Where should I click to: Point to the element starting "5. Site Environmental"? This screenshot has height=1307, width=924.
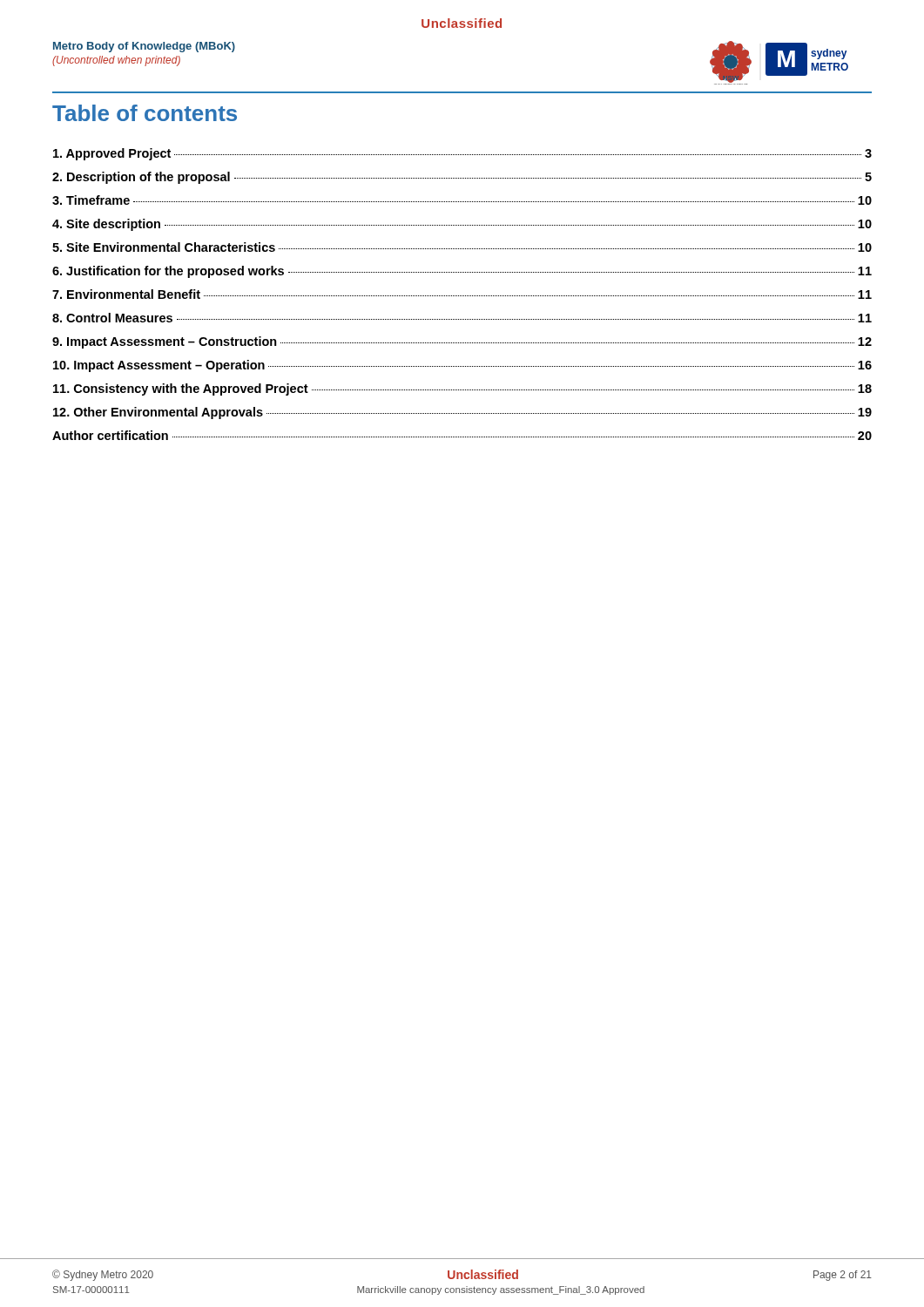[462, 247]
